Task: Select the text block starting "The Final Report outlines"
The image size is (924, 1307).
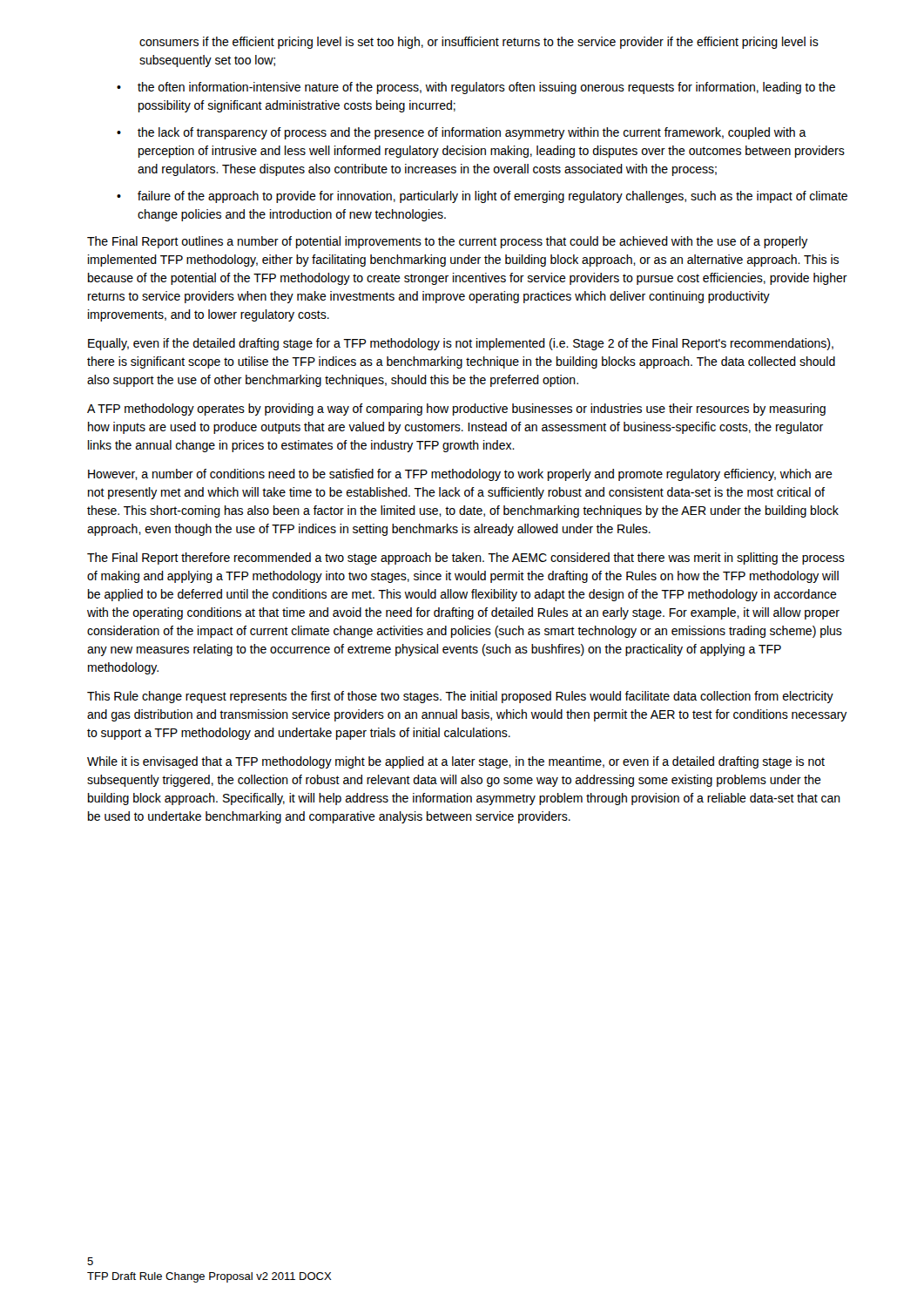Action: point(467,278)
